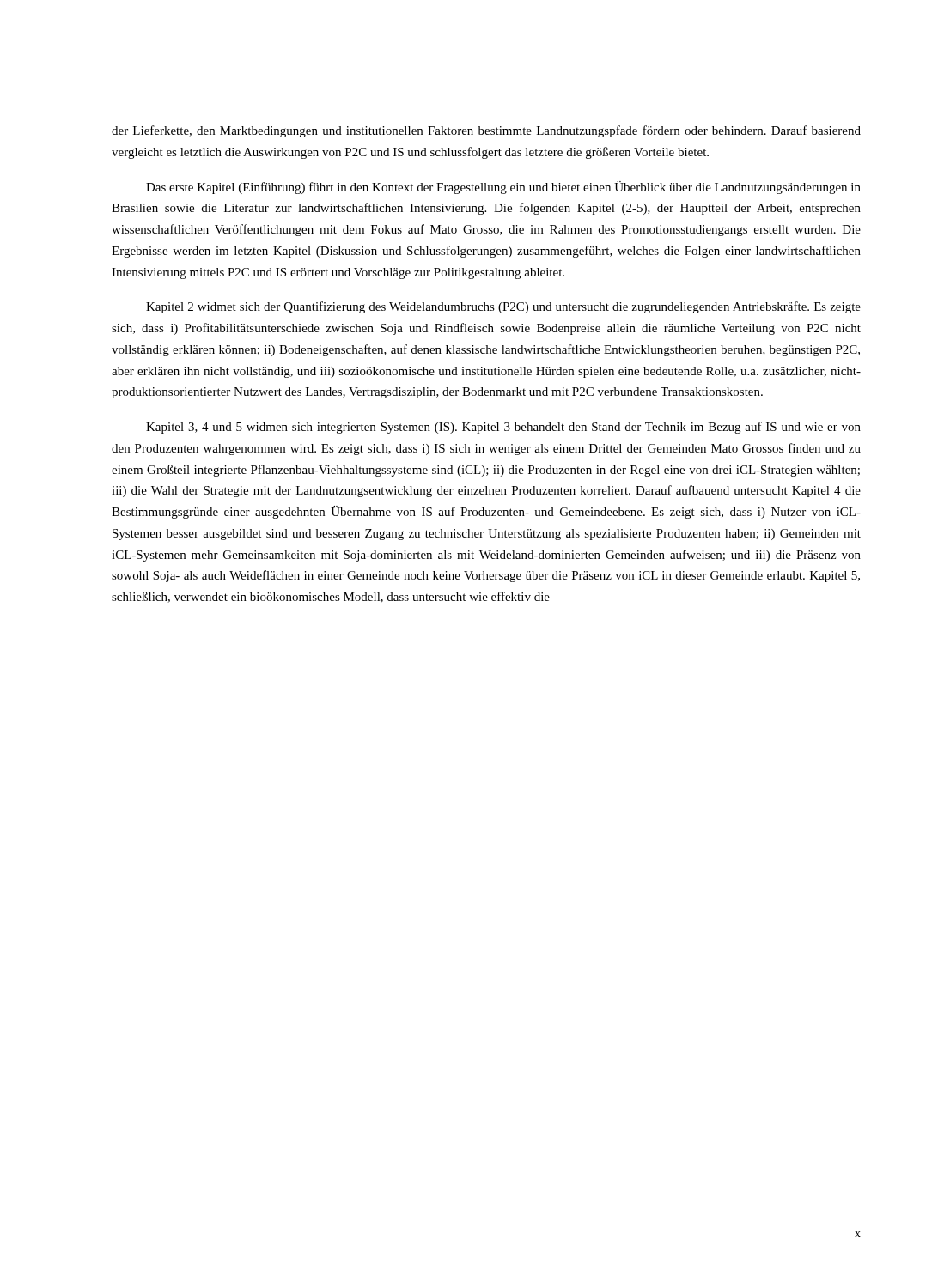Click on the text block that reads "der Lieferkette, den Marktbedingungen"
This screenshot has width=938, height=1288.
pos(486,141)
